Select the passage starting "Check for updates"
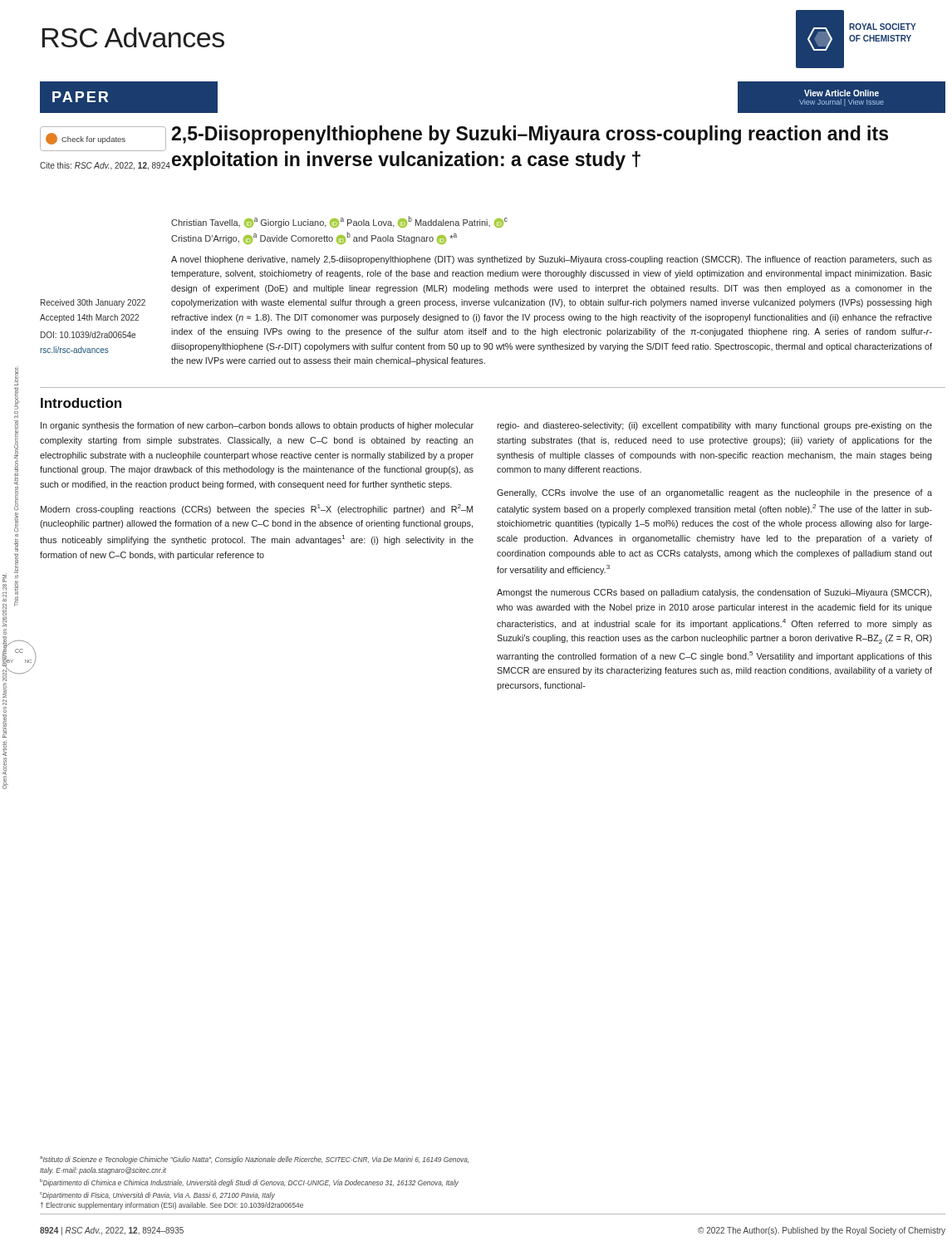This screenshot has height=1246, width=952. (x=86, y=139)
